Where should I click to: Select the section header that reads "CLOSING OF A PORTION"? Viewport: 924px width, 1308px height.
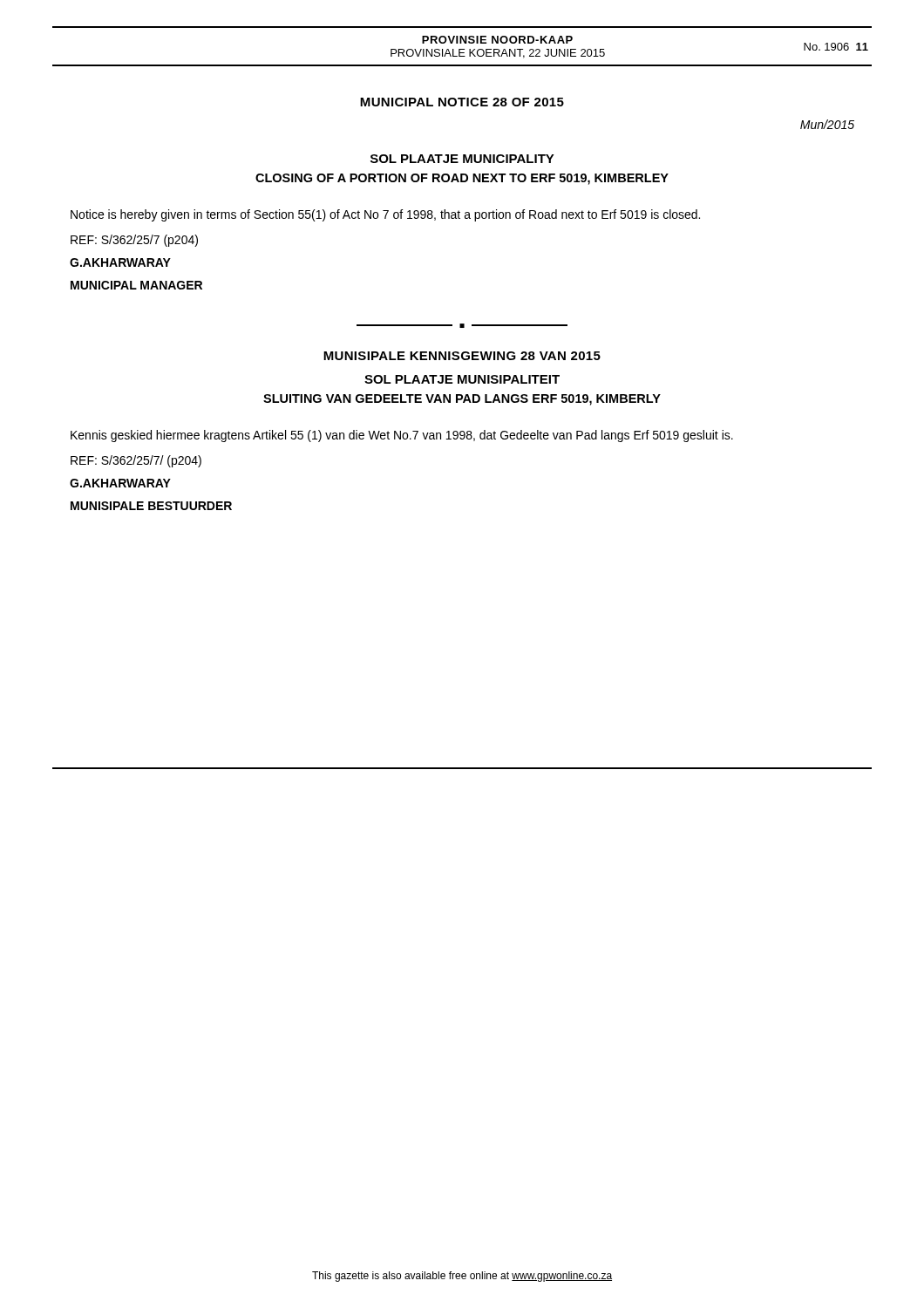[x=462, y=178]
